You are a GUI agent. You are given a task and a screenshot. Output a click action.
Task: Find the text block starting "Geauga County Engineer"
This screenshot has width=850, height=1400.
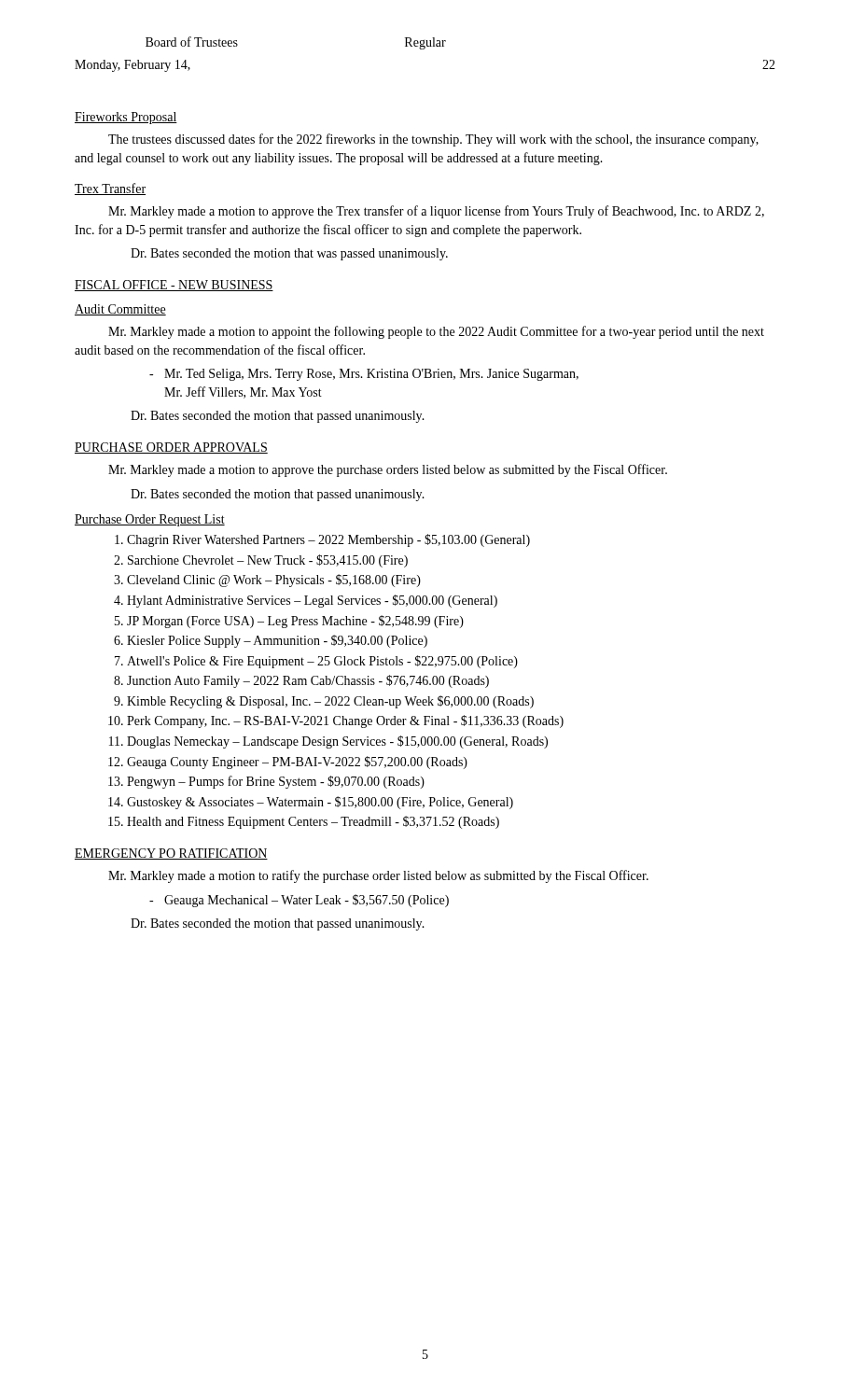(x=297, y=762)
